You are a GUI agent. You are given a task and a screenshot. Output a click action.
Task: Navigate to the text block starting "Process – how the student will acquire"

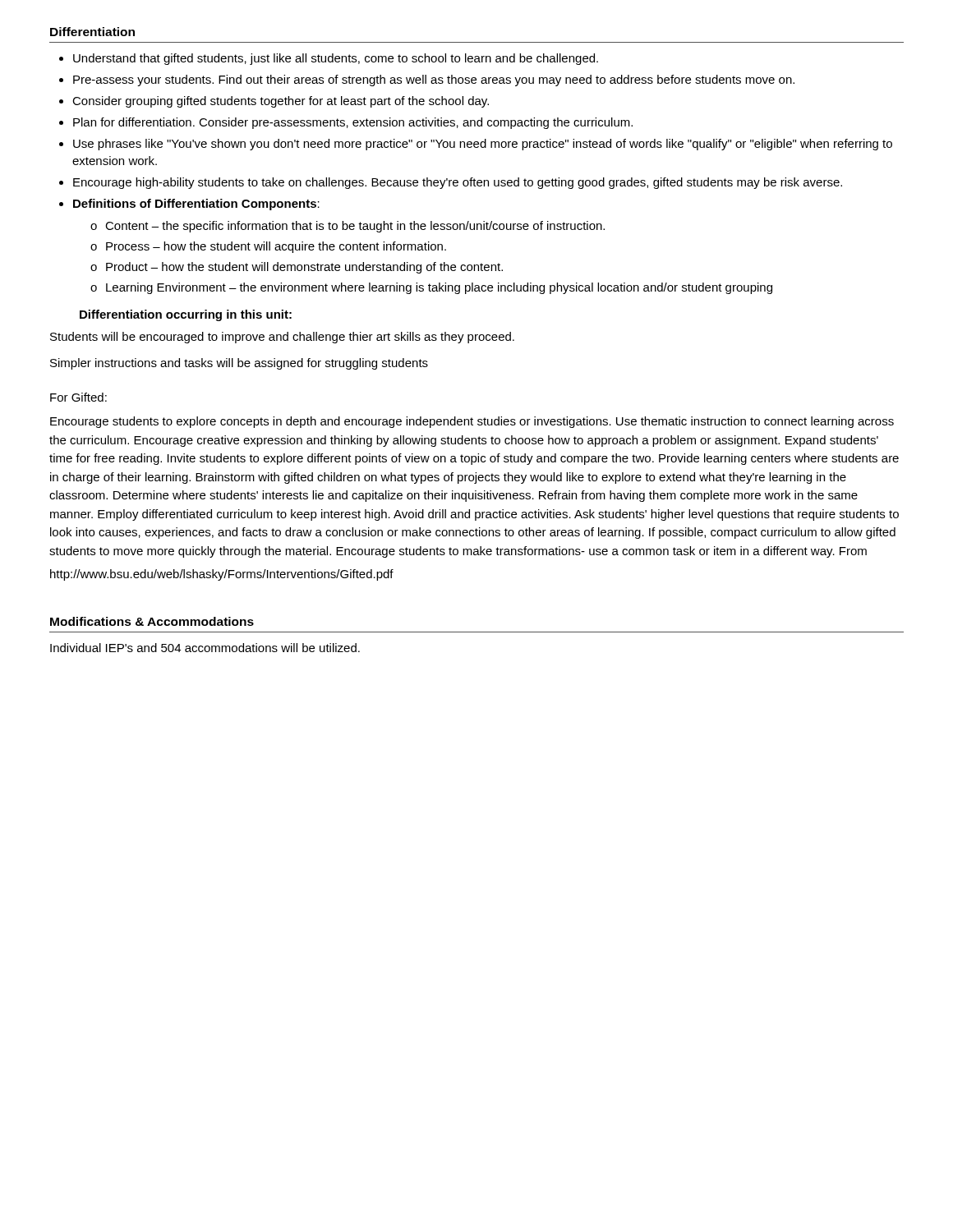tap(268, 247)
